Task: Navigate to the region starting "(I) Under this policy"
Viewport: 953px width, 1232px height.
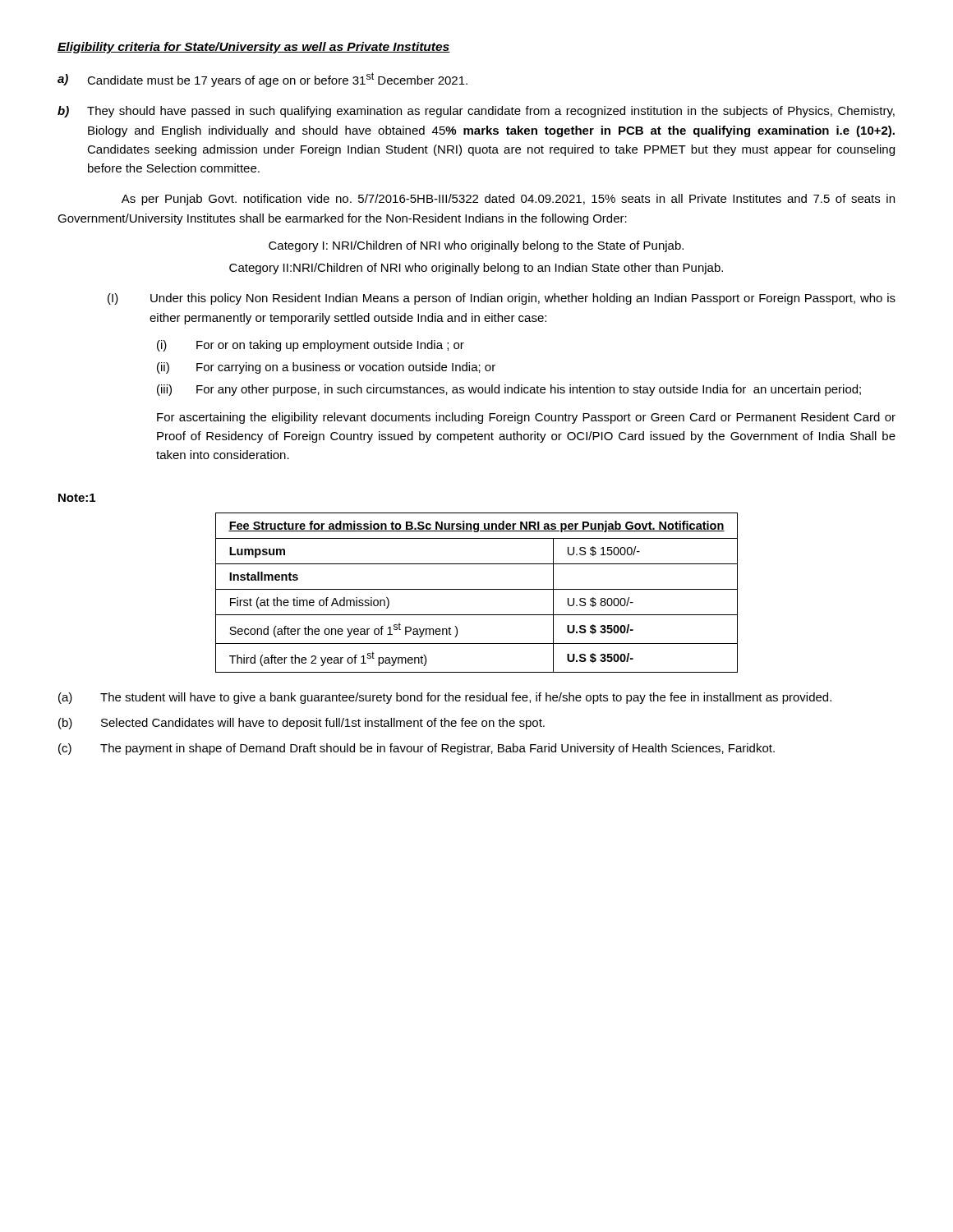Action: tap(501, 308)
